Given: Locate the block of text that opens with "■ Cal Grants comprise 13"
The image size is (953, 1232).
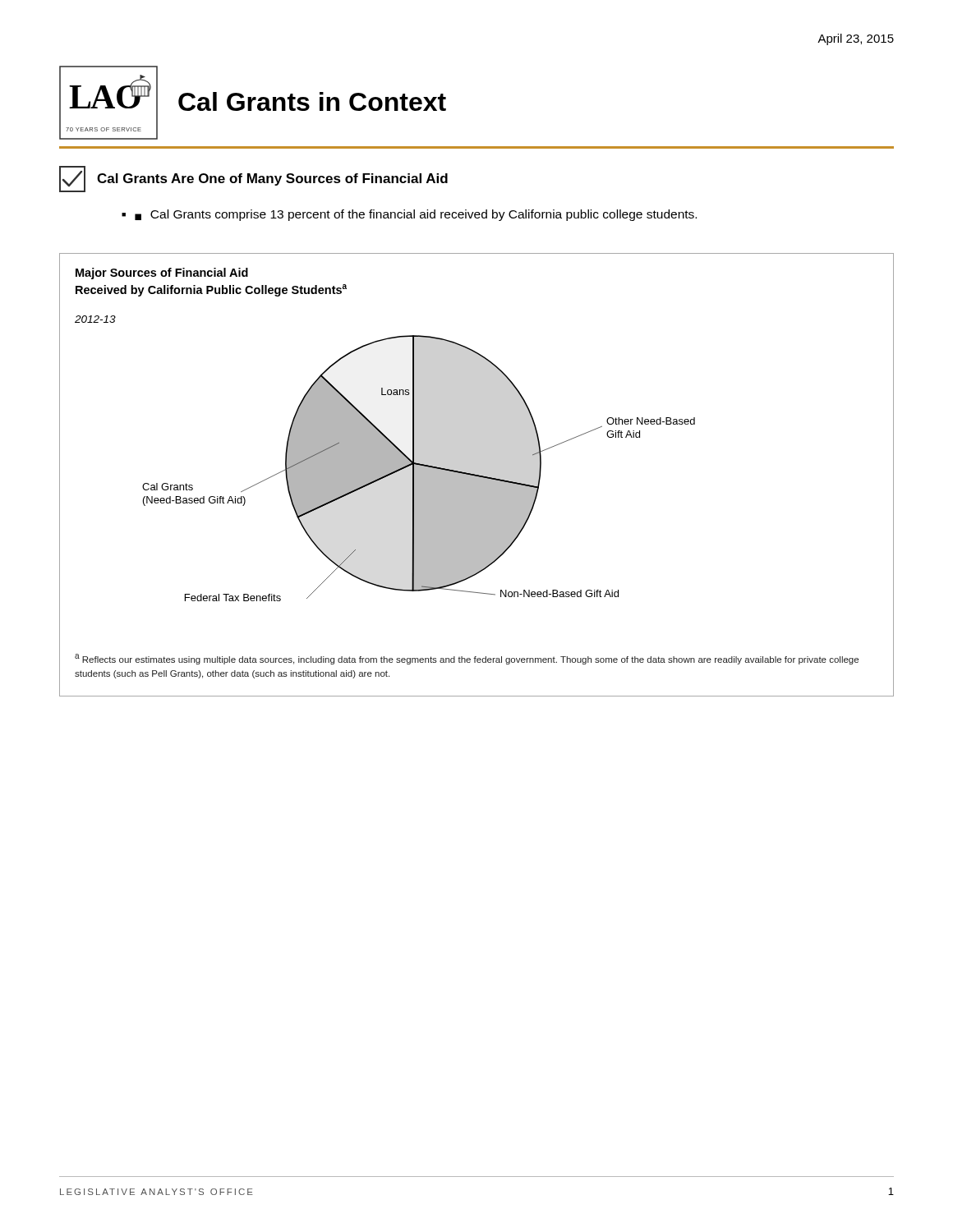Looking at the screenshot, I should click(x=416, y=216).
